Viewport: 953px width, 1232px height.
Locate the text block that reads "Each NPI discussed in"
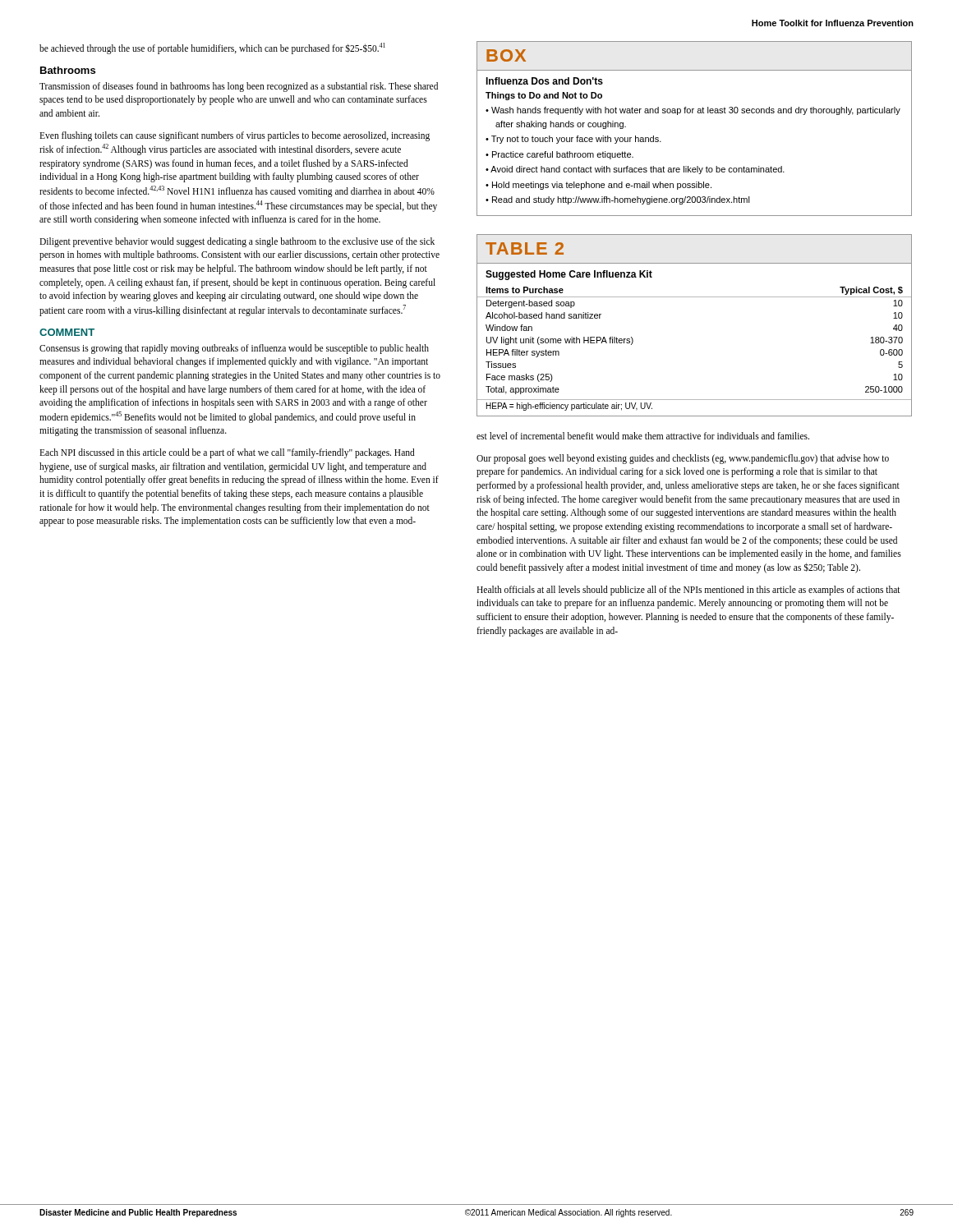(239, 487)
